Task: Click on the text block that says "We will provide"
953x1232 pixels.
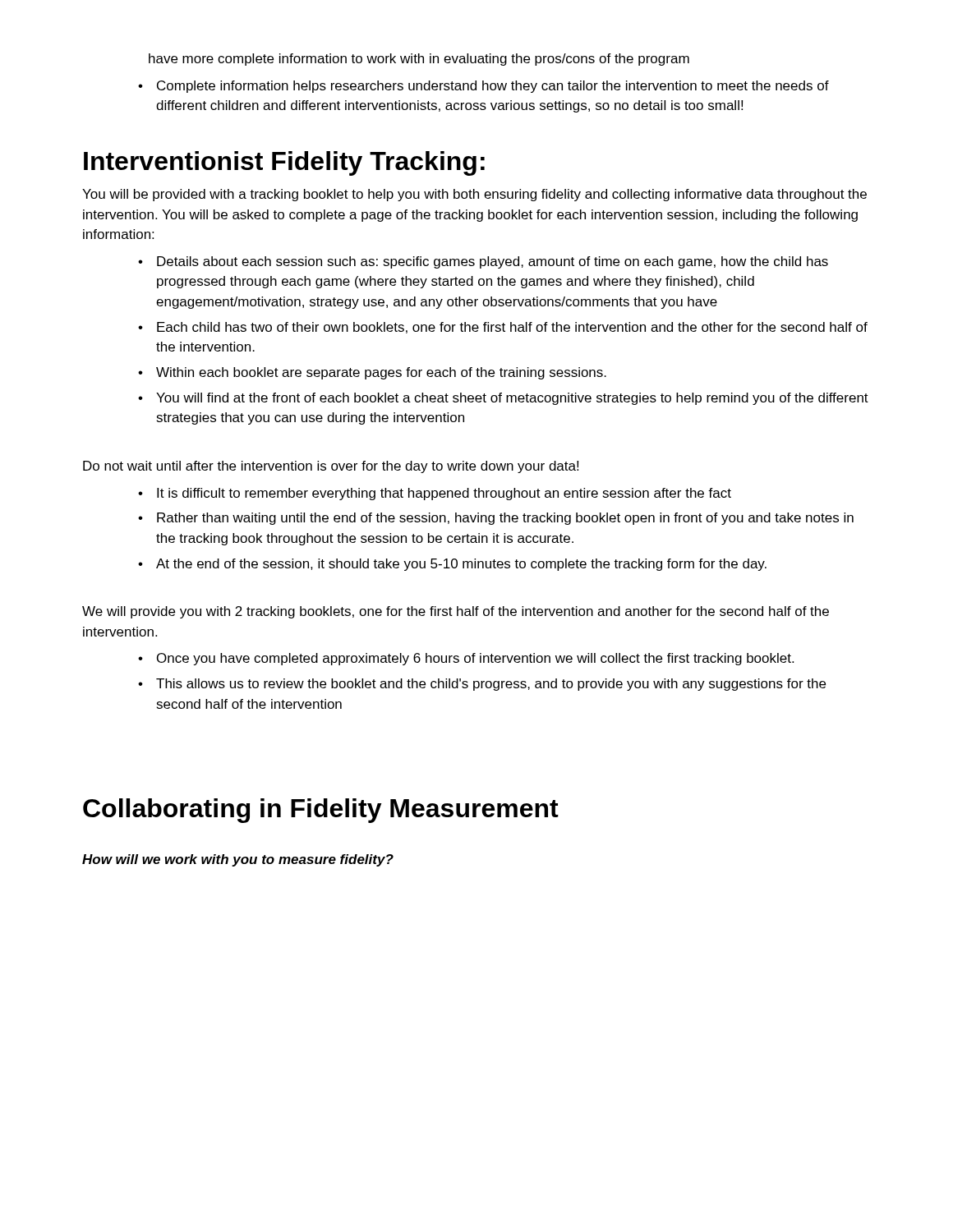Action: (456, 622)
